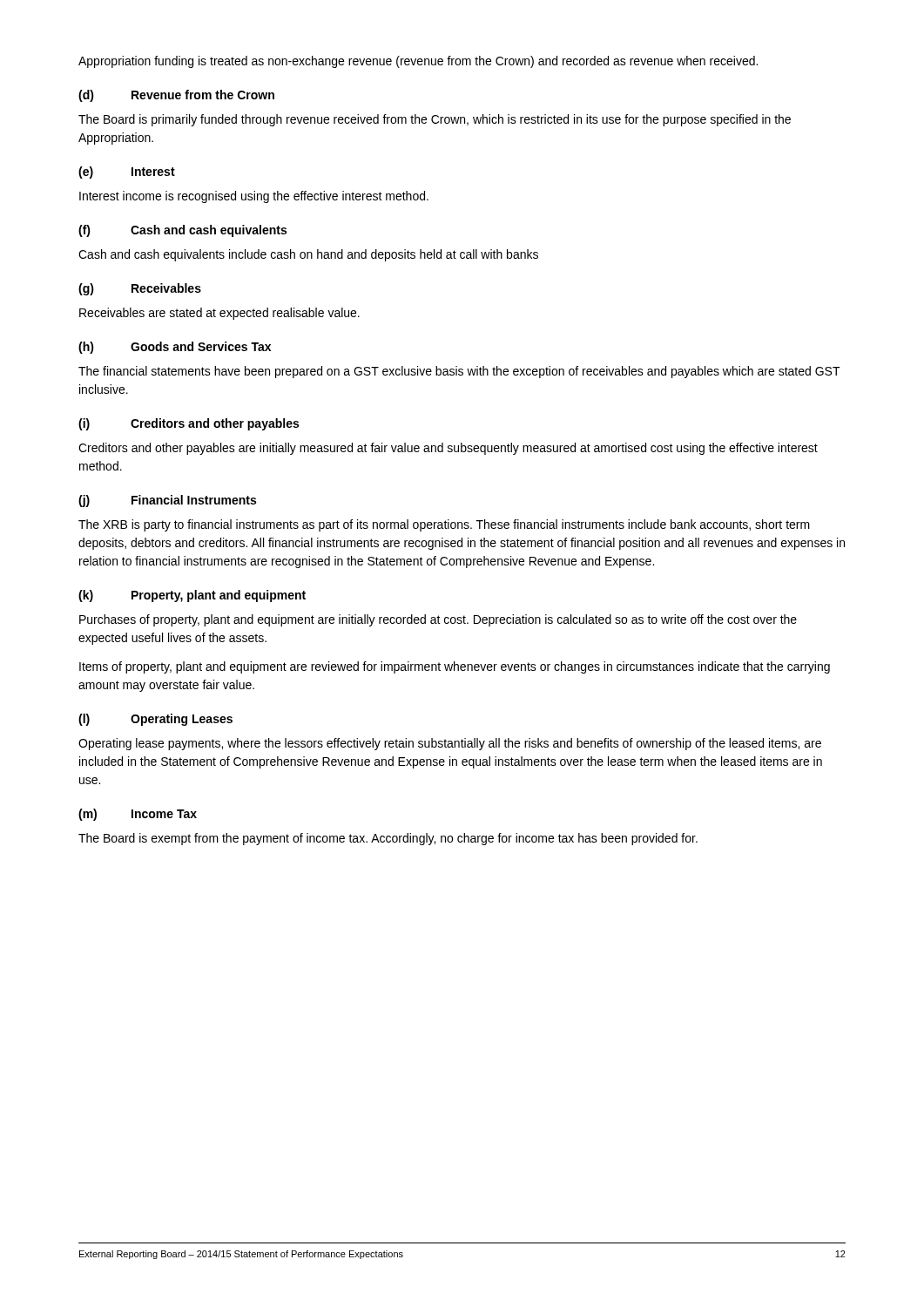924x1307 pixels.
Task: Navigate to the element starting "(j) Financial Instruments"
Action: click(x=168, y=500)
